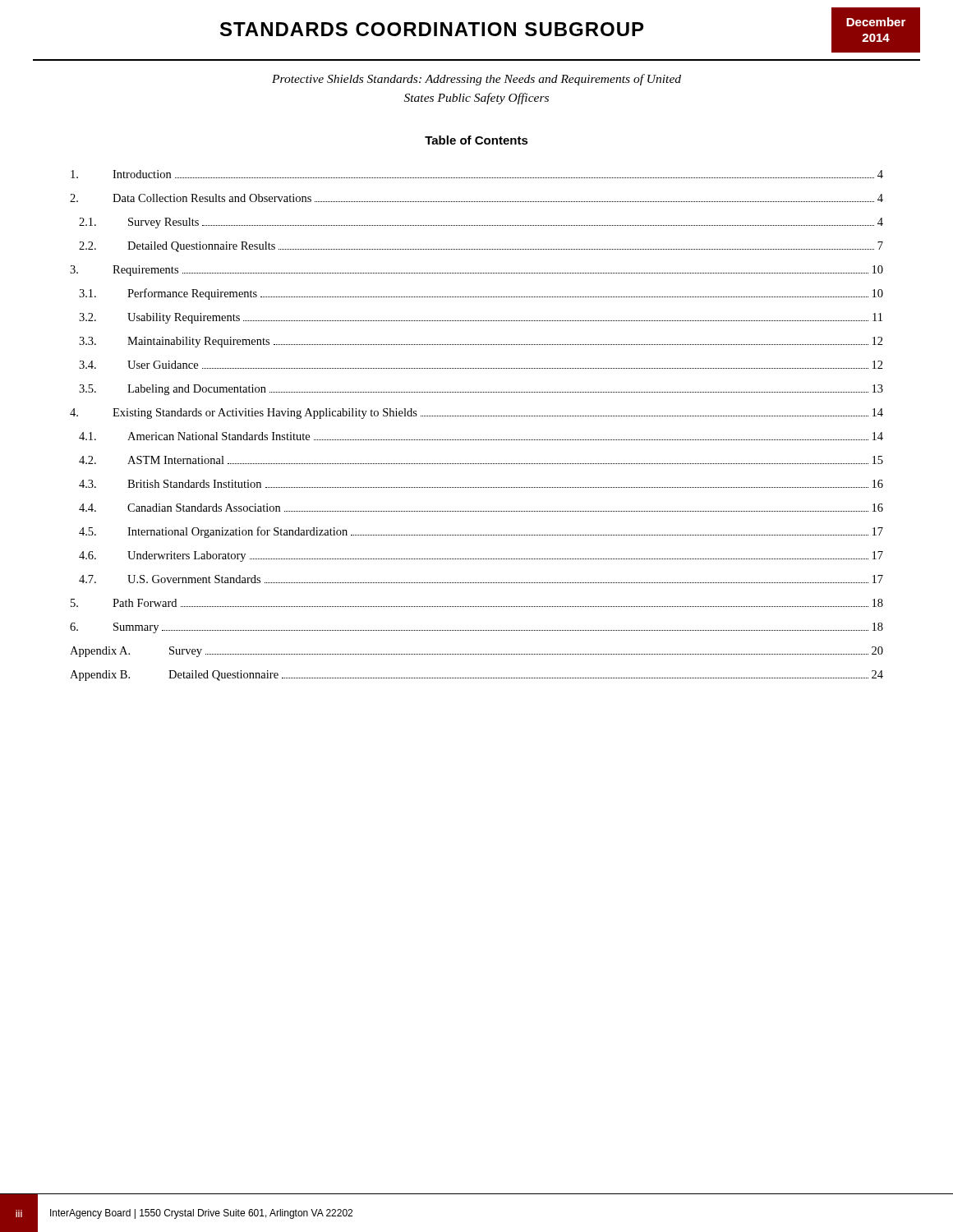Point to the element starting "3. Requirements 10"
The height and width of the screenshot is (1232, 953).
[476, 270]
